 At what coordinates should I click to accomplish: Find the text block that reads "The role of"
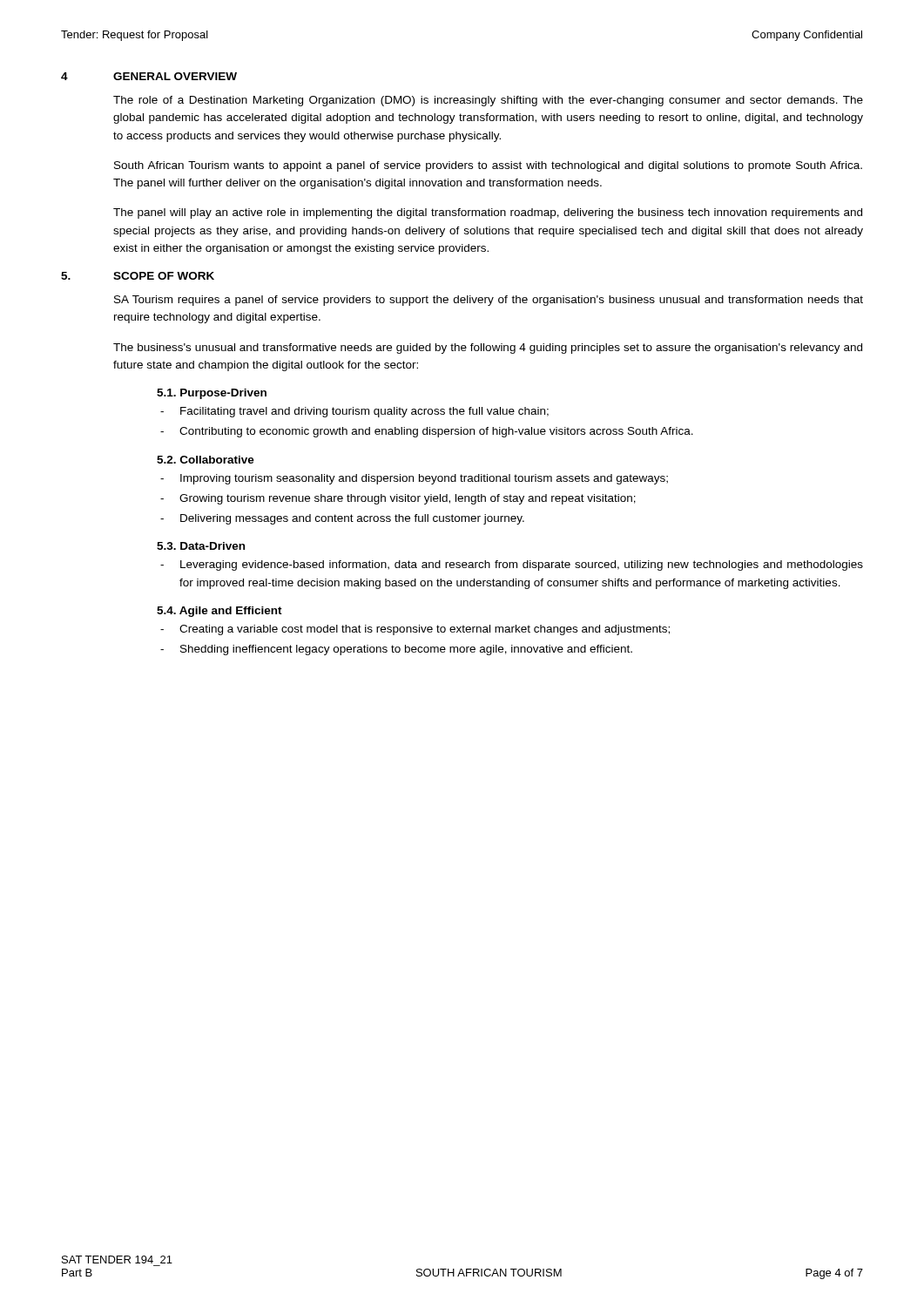(x=488, y=117)
